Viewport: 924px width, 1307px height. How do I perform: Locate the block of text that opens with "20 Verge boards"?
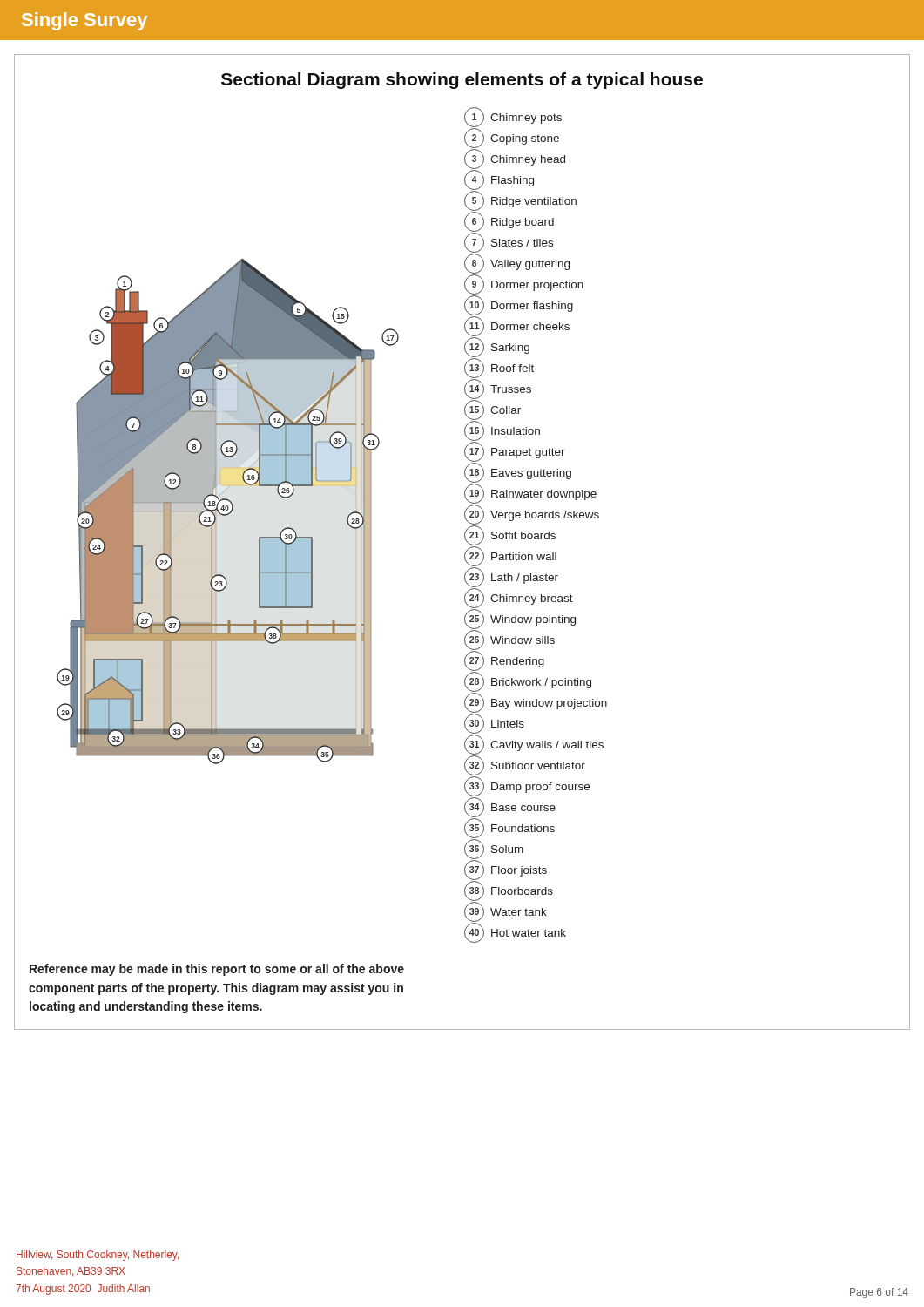point(532,515)
